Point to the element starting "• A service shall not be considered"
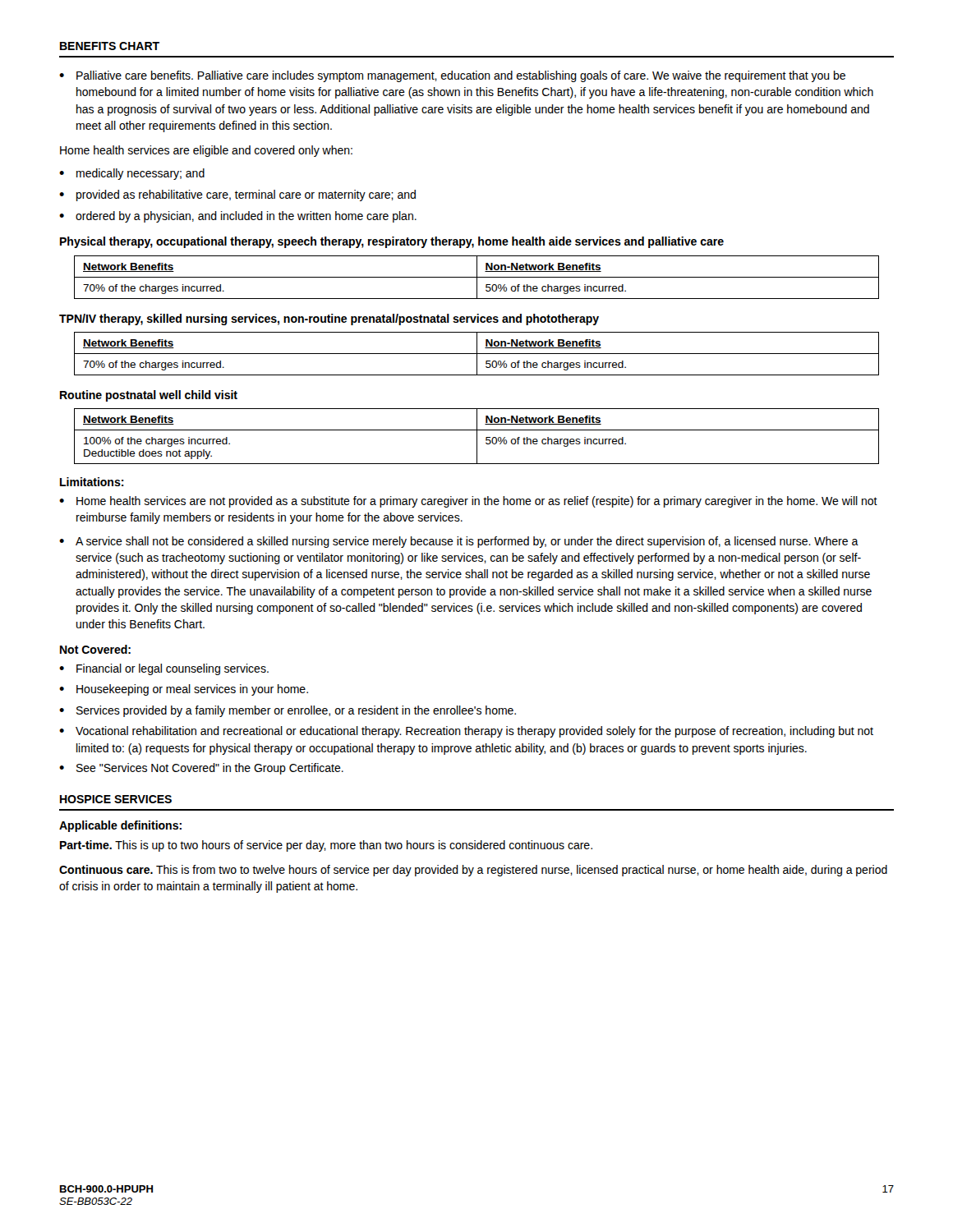Screen dimensions: 1232x953 click(476, 583)
